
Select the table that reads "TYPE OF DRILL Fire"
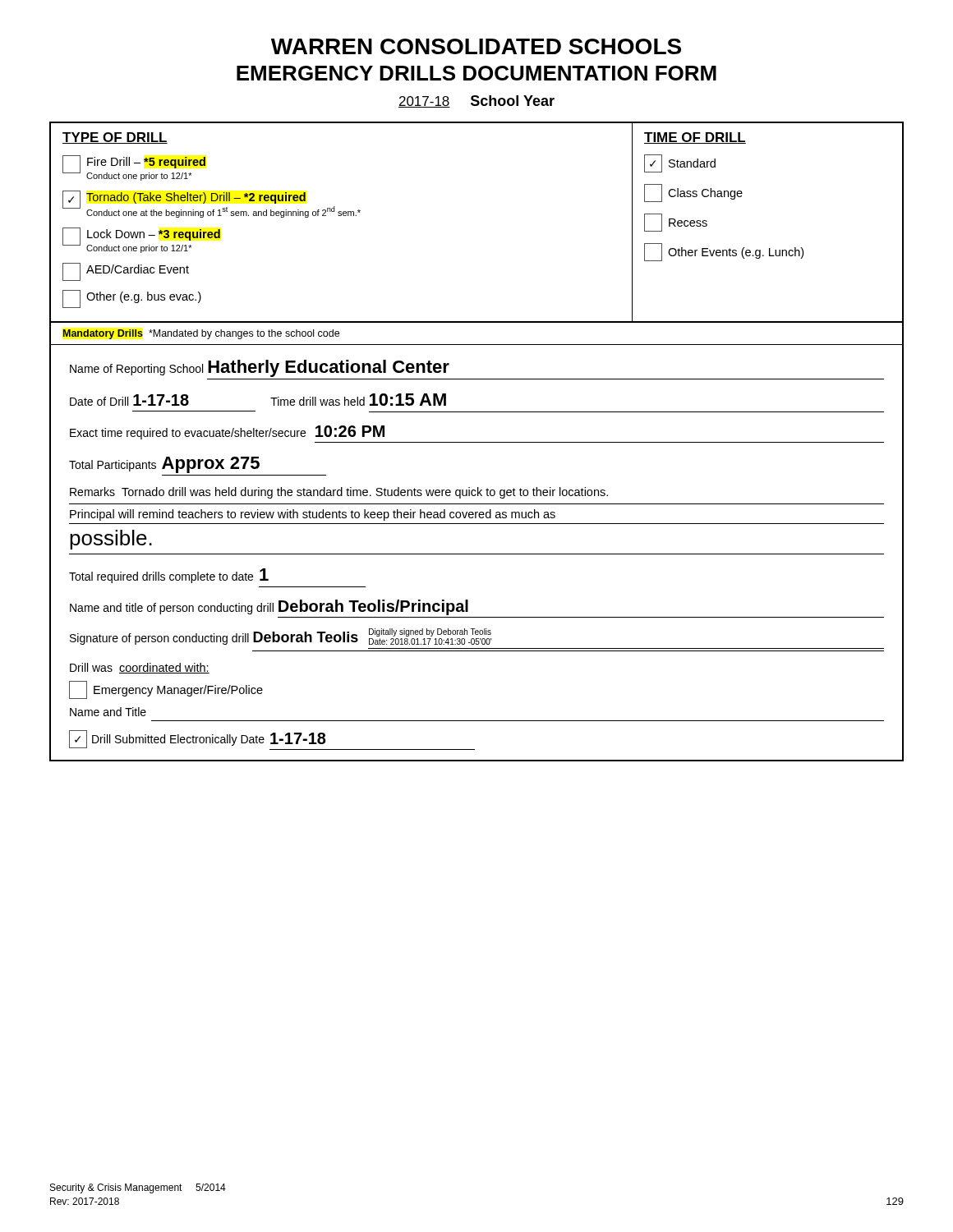tap(476, 441)
